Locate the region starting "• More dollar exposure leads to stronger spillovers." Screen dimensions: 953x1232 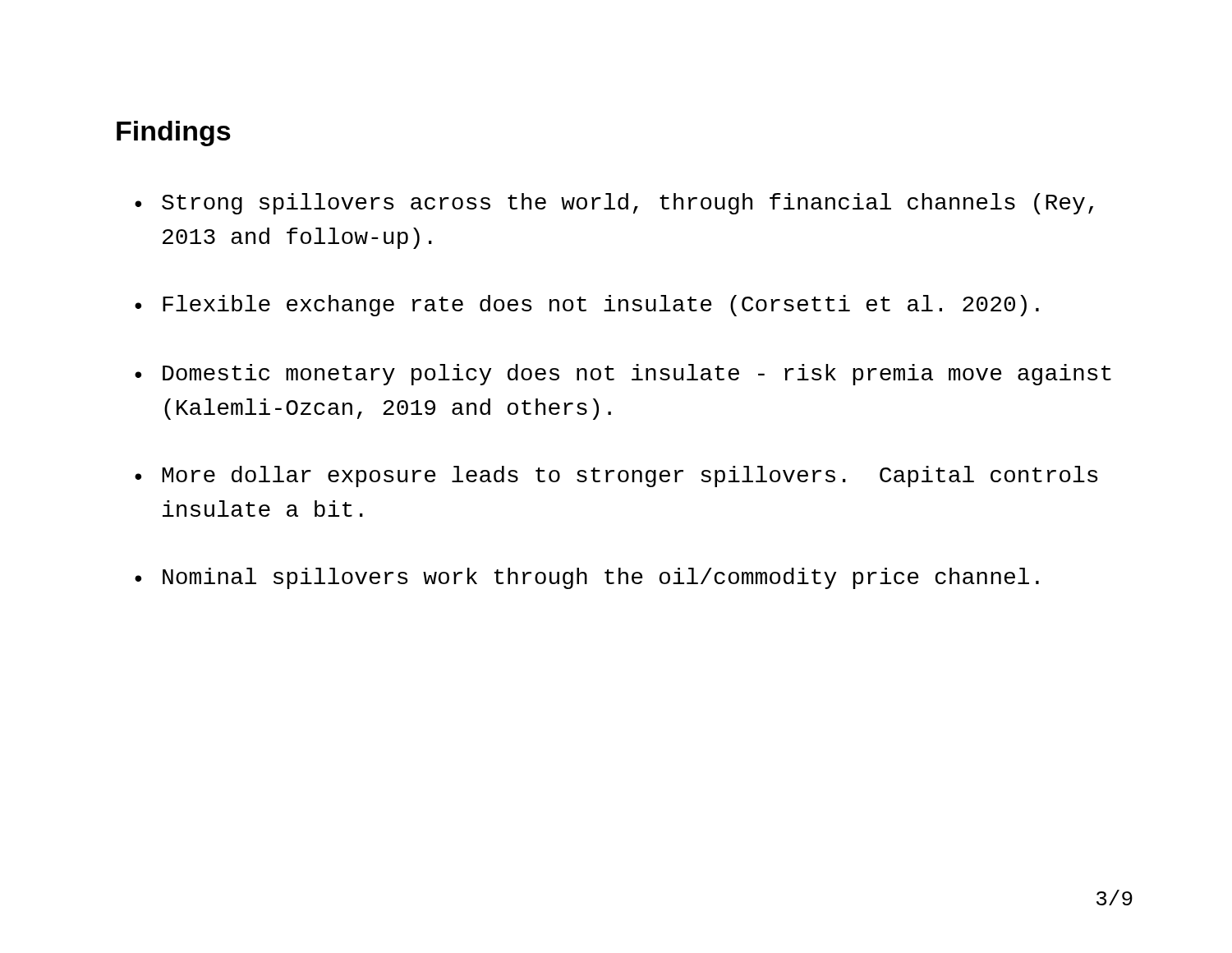point(616,476)
